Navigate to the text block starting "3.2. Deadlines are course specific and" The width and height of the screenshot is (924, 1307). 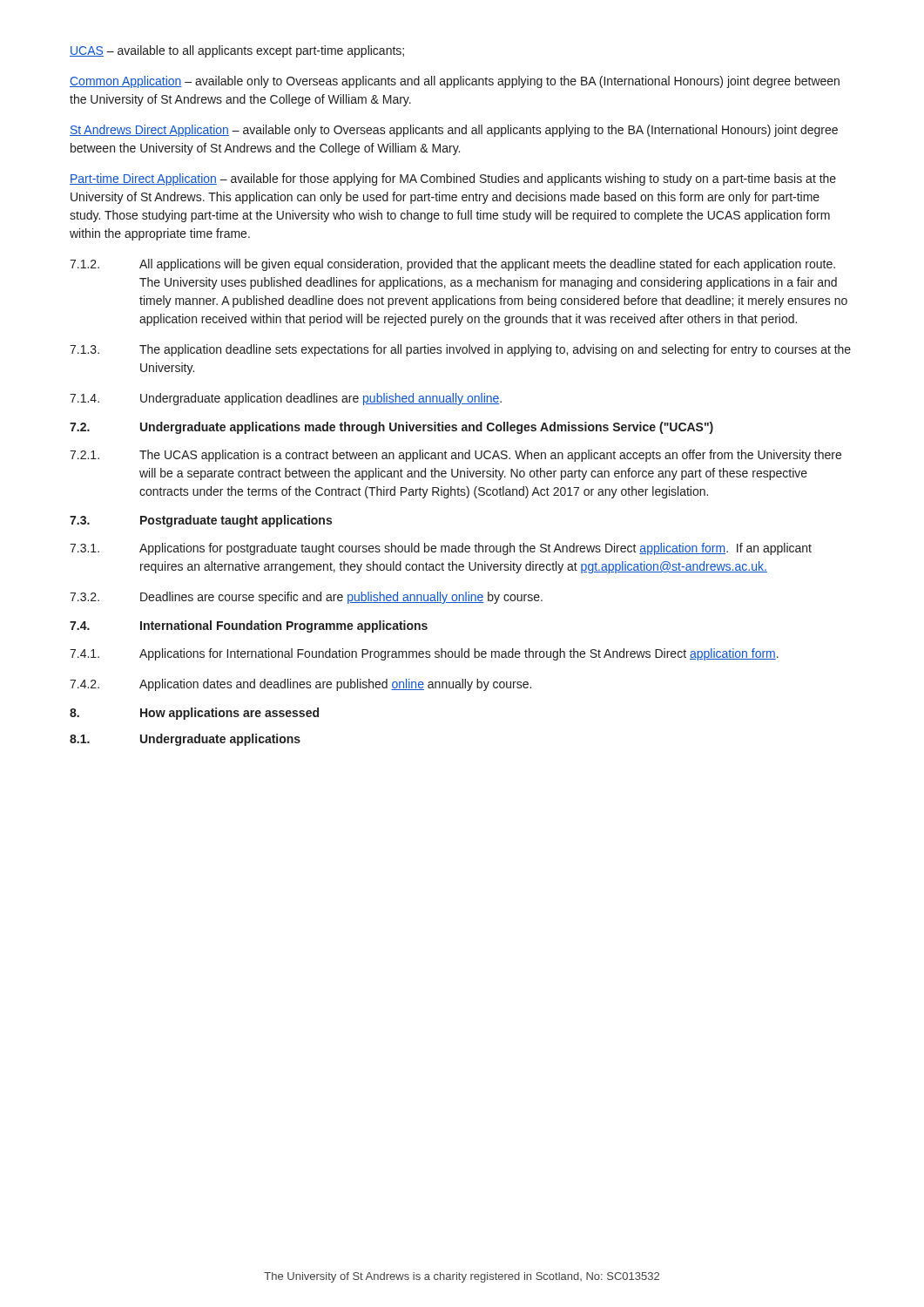(462, 597)
